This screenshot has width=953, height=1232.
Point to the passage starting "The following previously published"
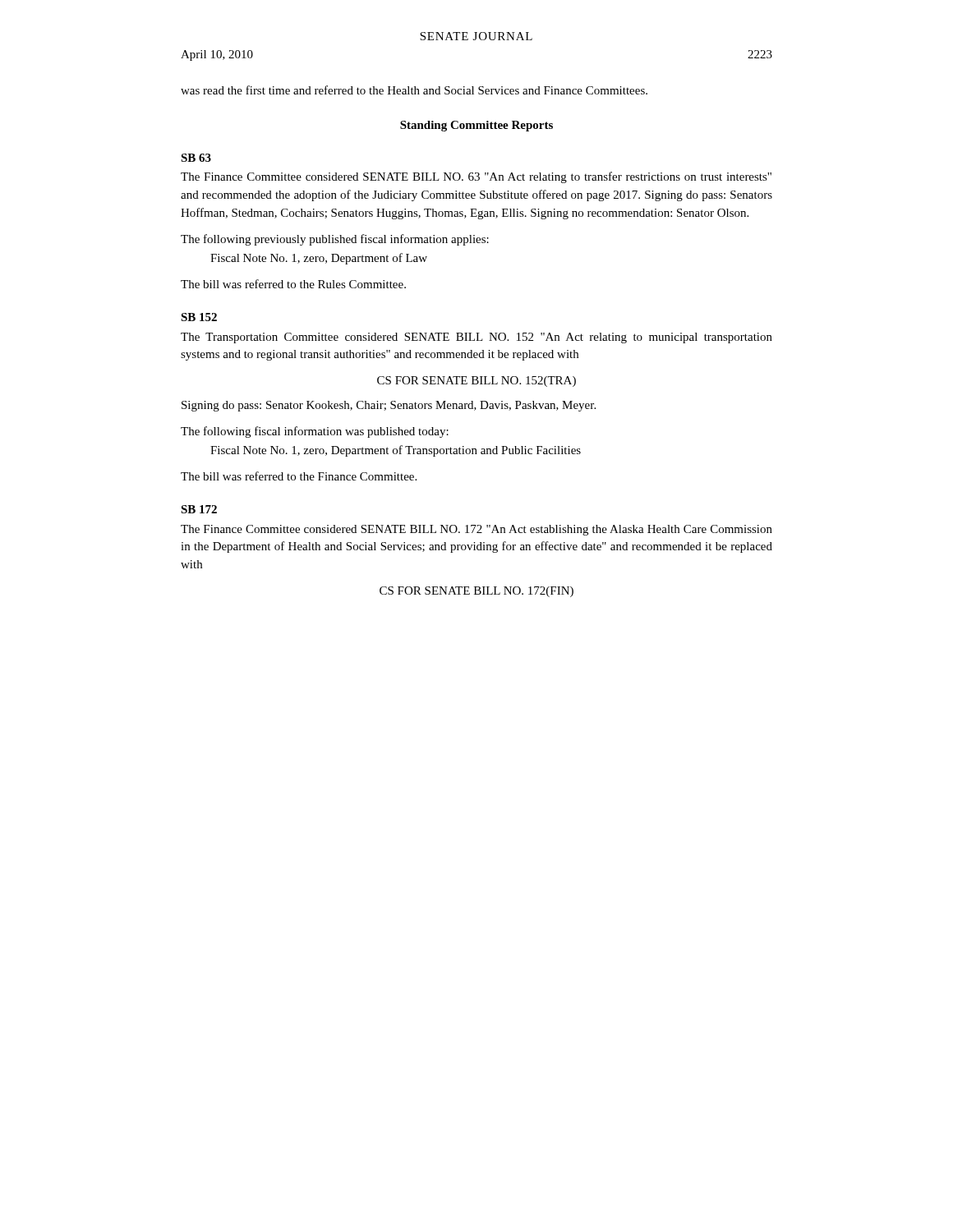click(x=335, y=239)
